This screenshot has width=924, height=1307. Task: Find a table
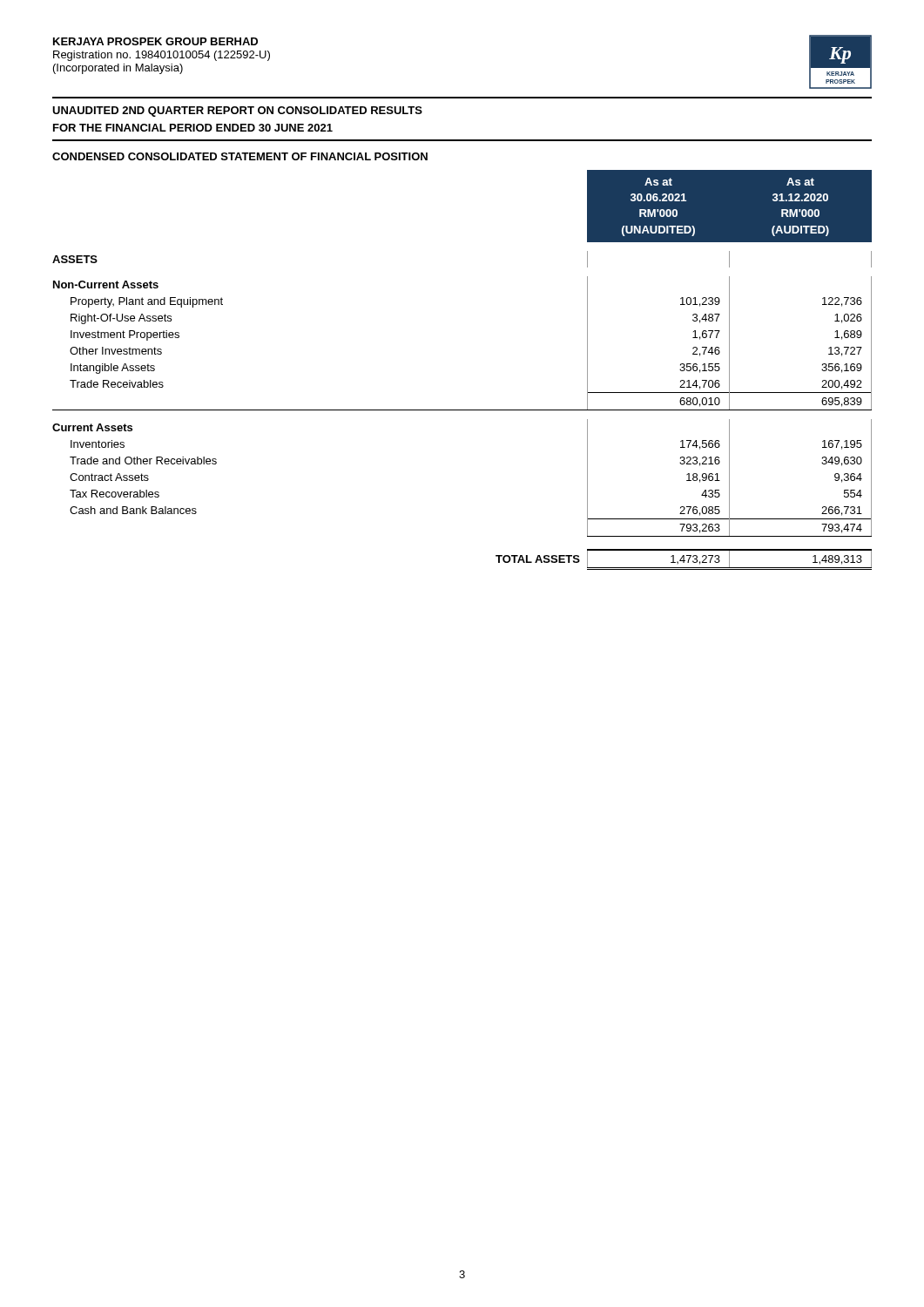pos(462,370)
